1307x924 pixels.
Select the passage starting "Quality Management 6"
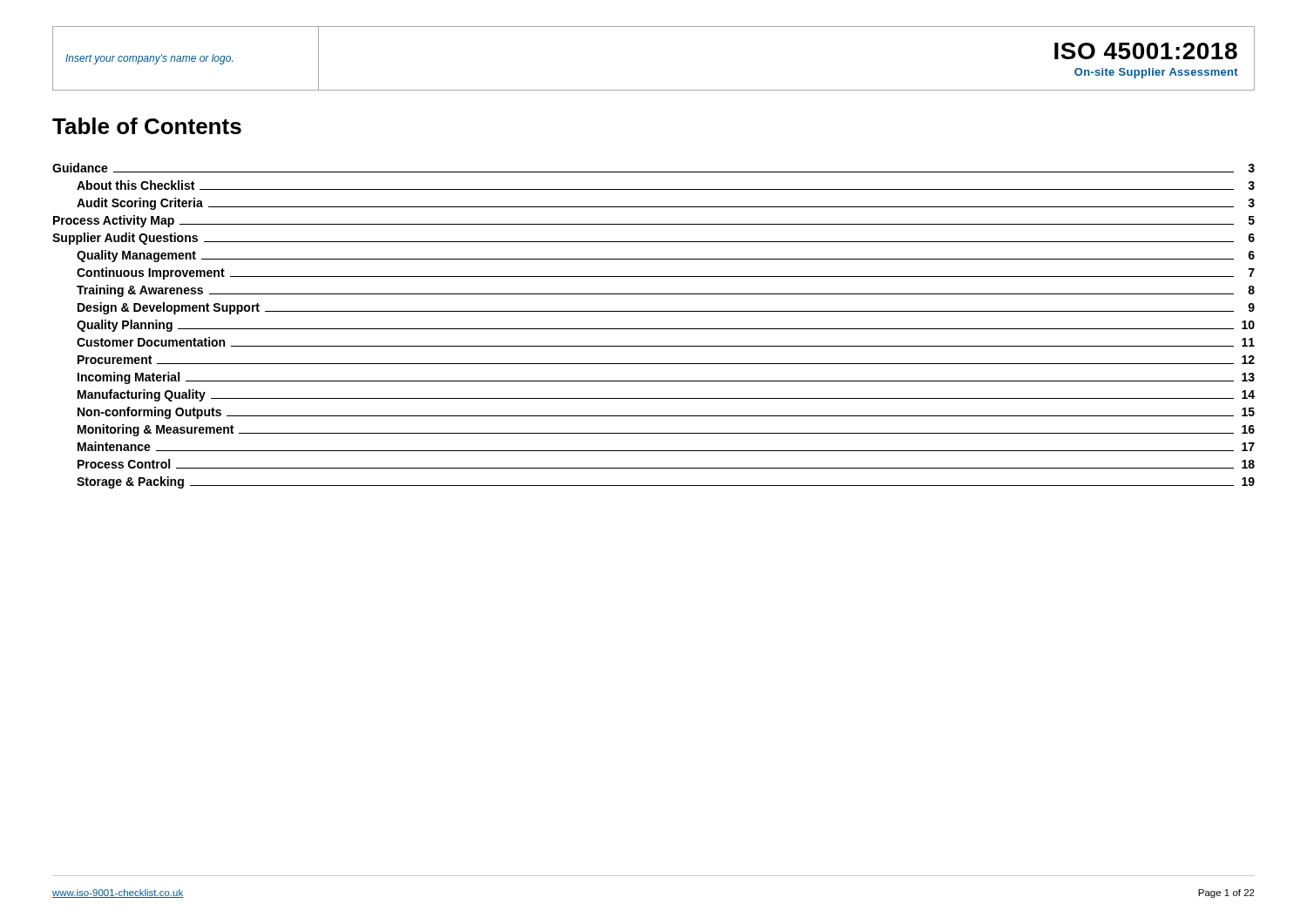654,255
